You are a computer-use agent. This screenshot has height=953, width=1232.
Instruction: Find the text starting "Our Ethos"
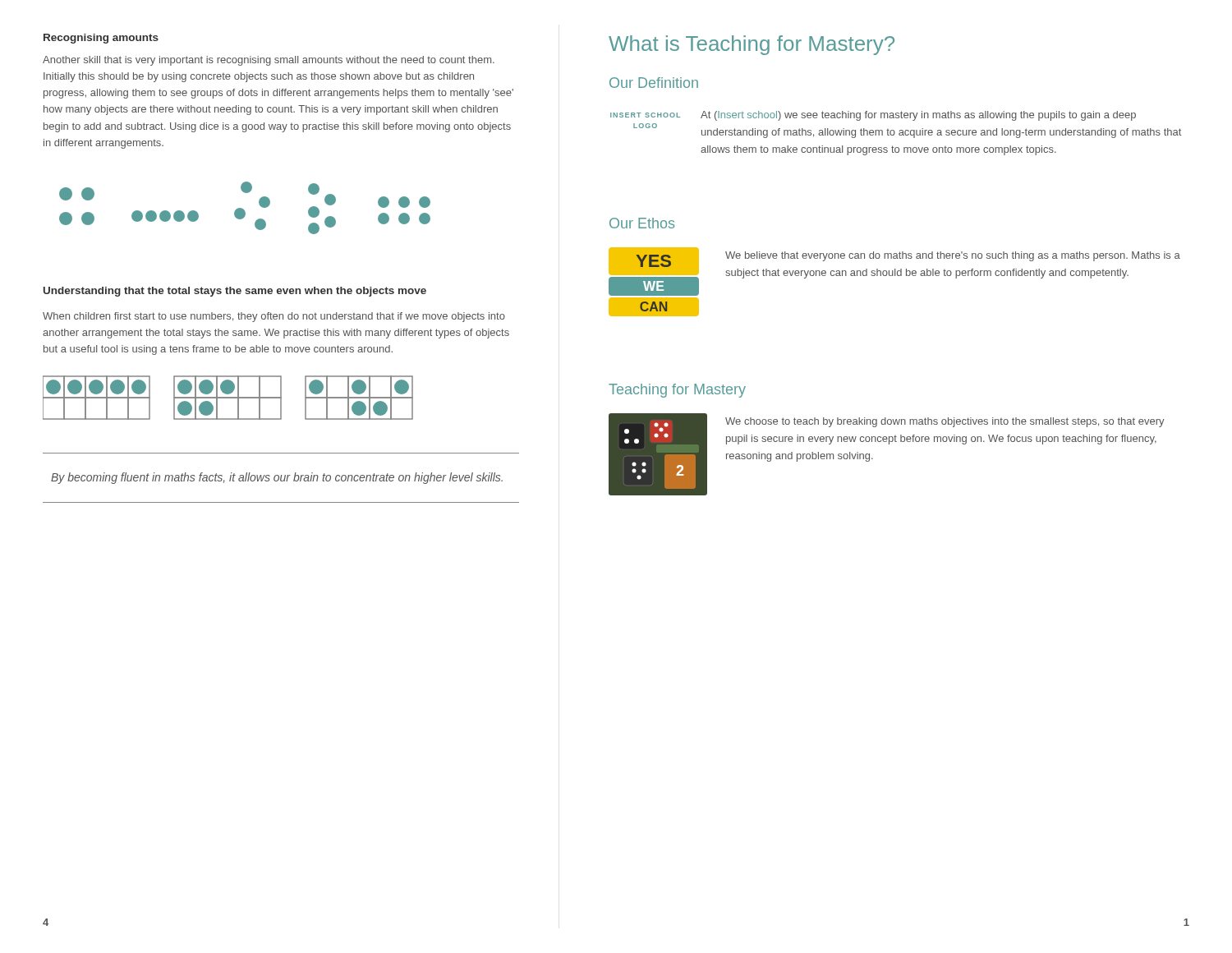pos(642,223)
